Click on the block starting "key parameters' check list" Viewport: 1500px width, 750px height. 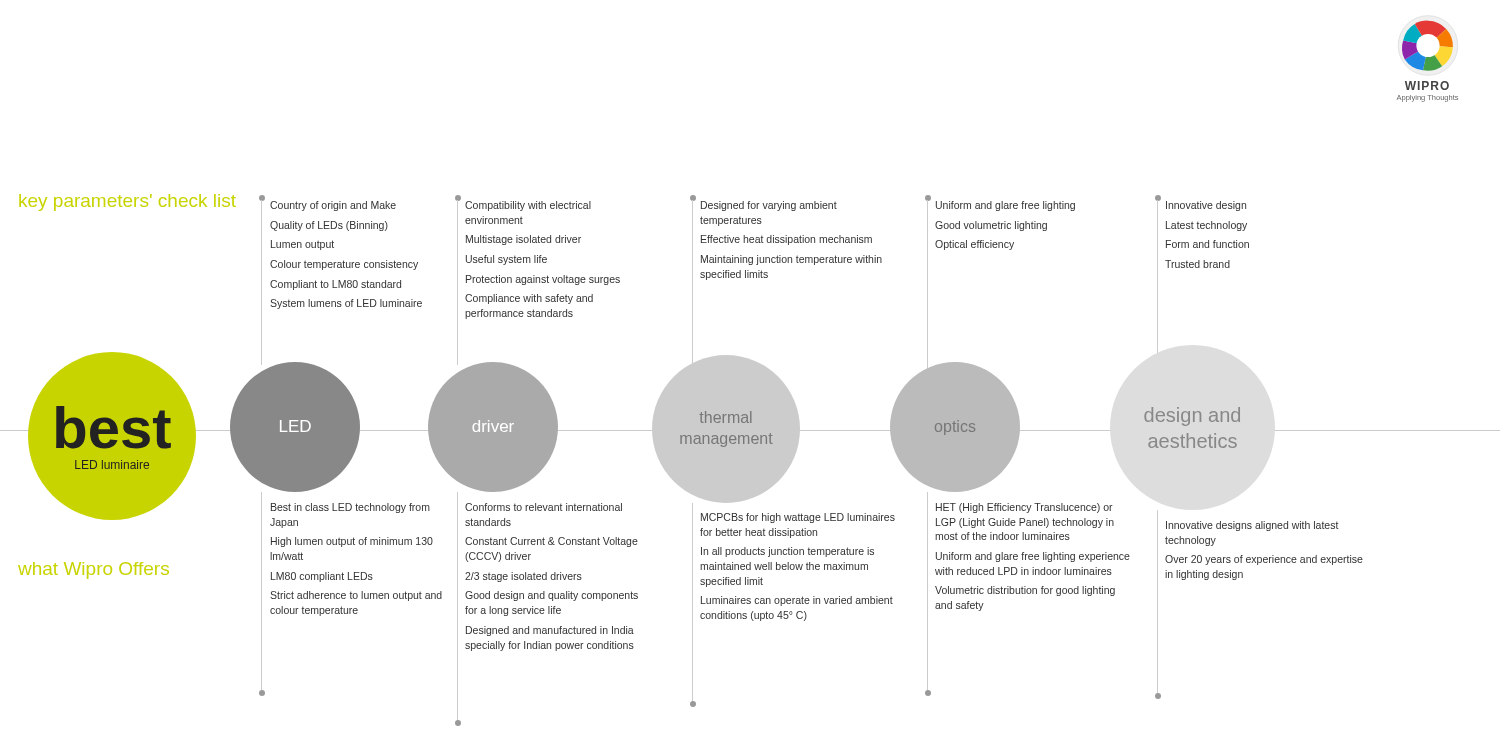127,200
